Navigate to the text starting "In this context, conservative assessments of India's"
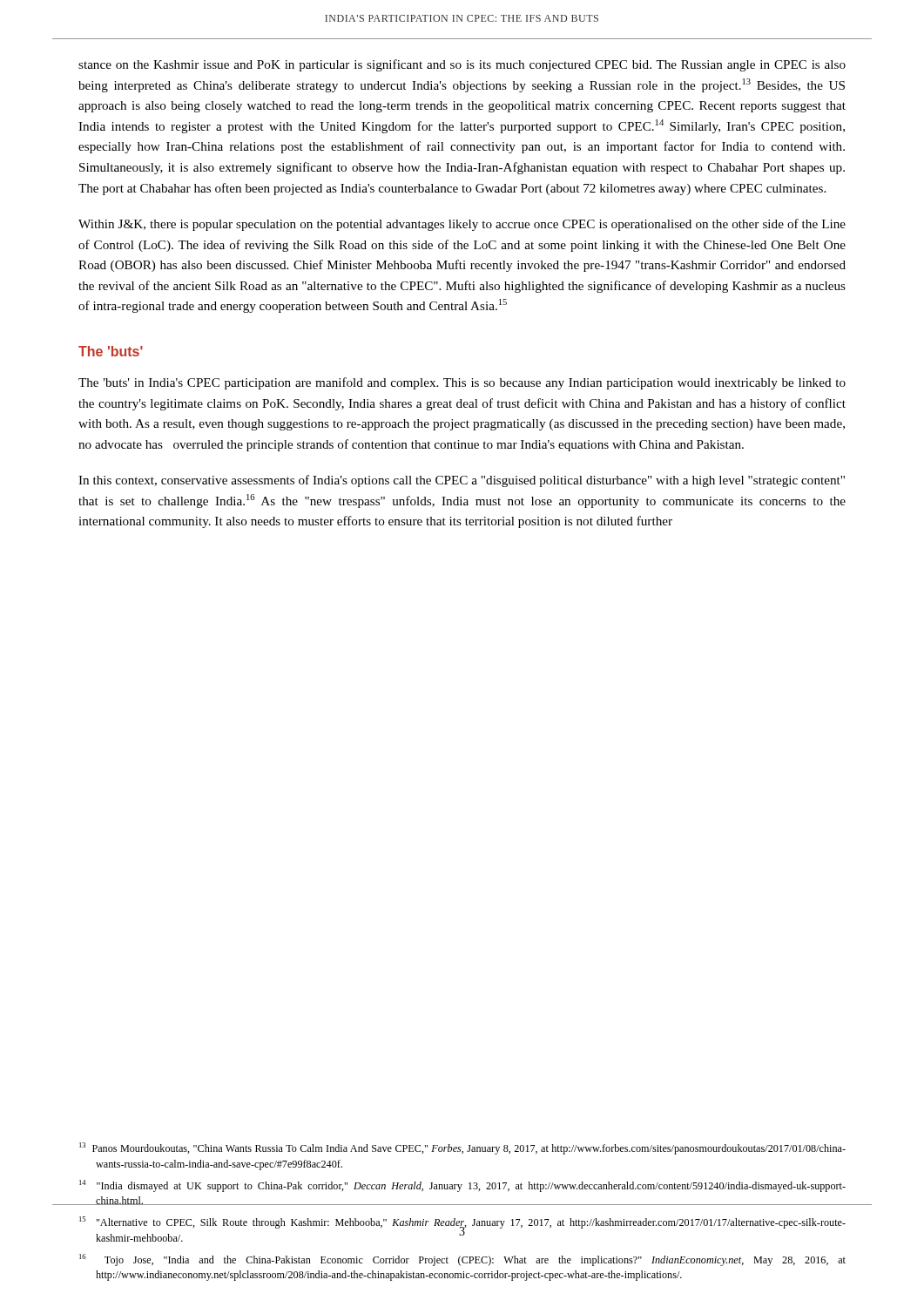The width and height of the screenshot is (924, 1307). click(x=462, y=500)
